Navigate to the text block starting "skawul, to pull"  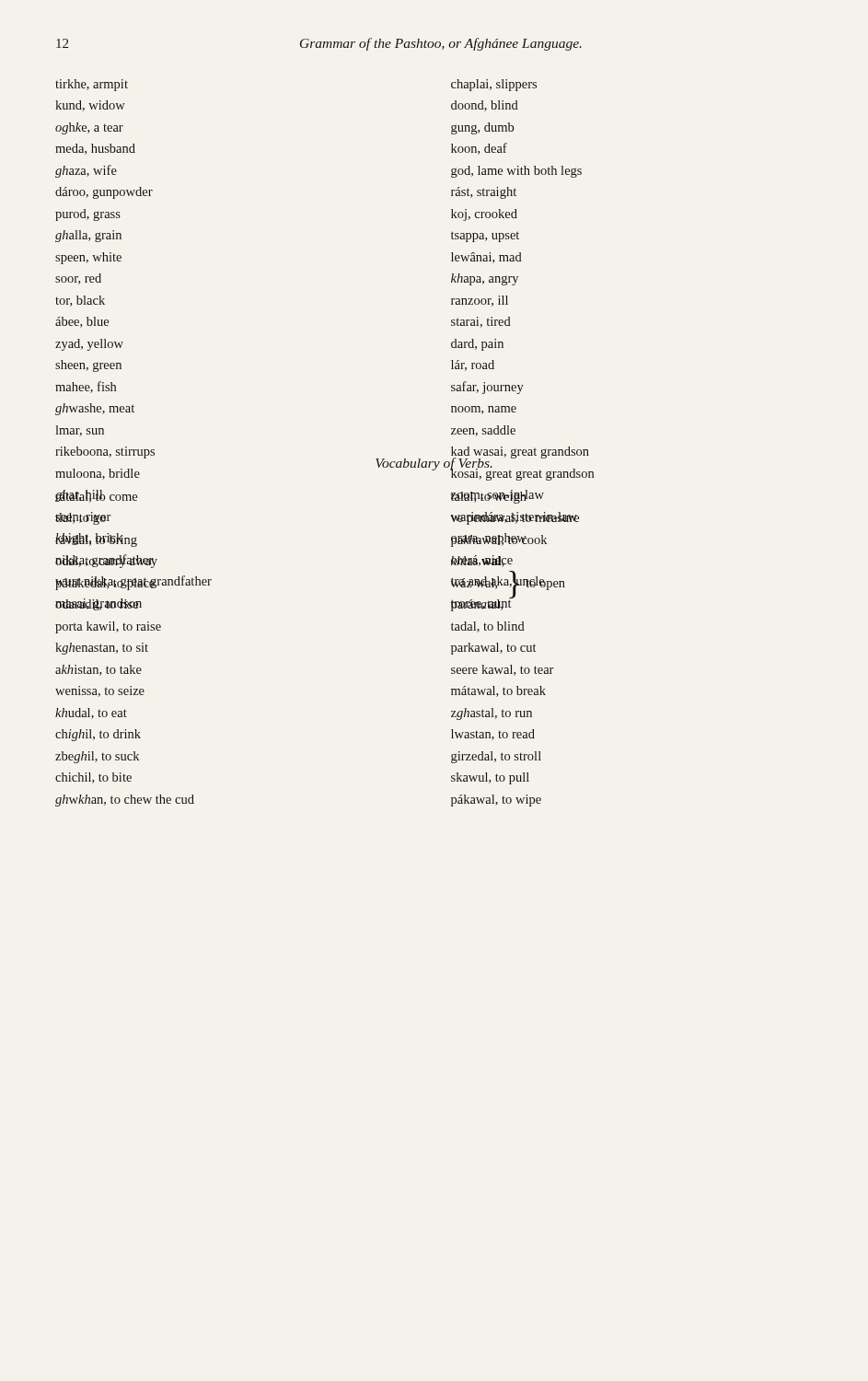(x=490, y=777)
